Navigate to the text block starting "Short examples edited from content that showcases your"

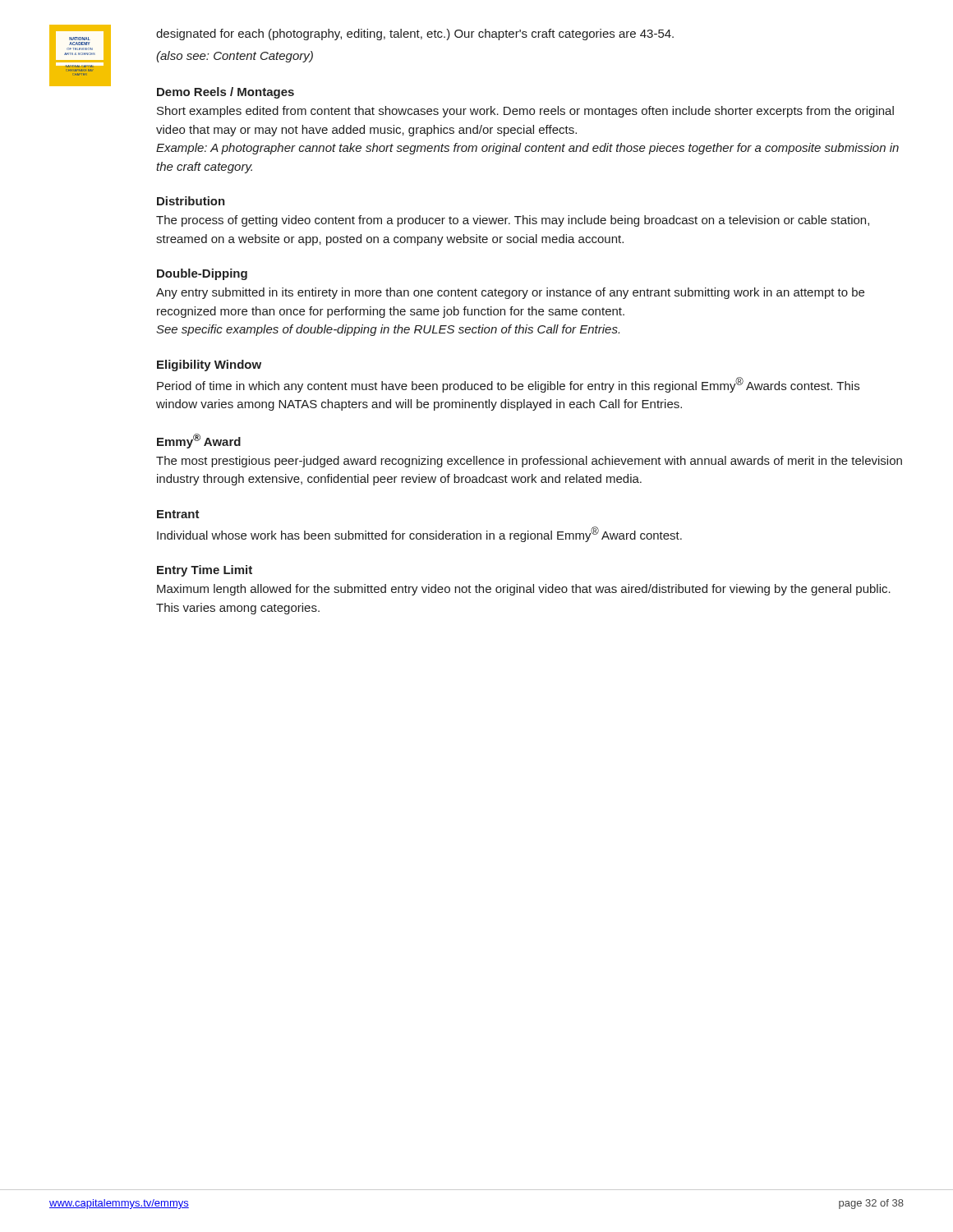pos(530,139)
